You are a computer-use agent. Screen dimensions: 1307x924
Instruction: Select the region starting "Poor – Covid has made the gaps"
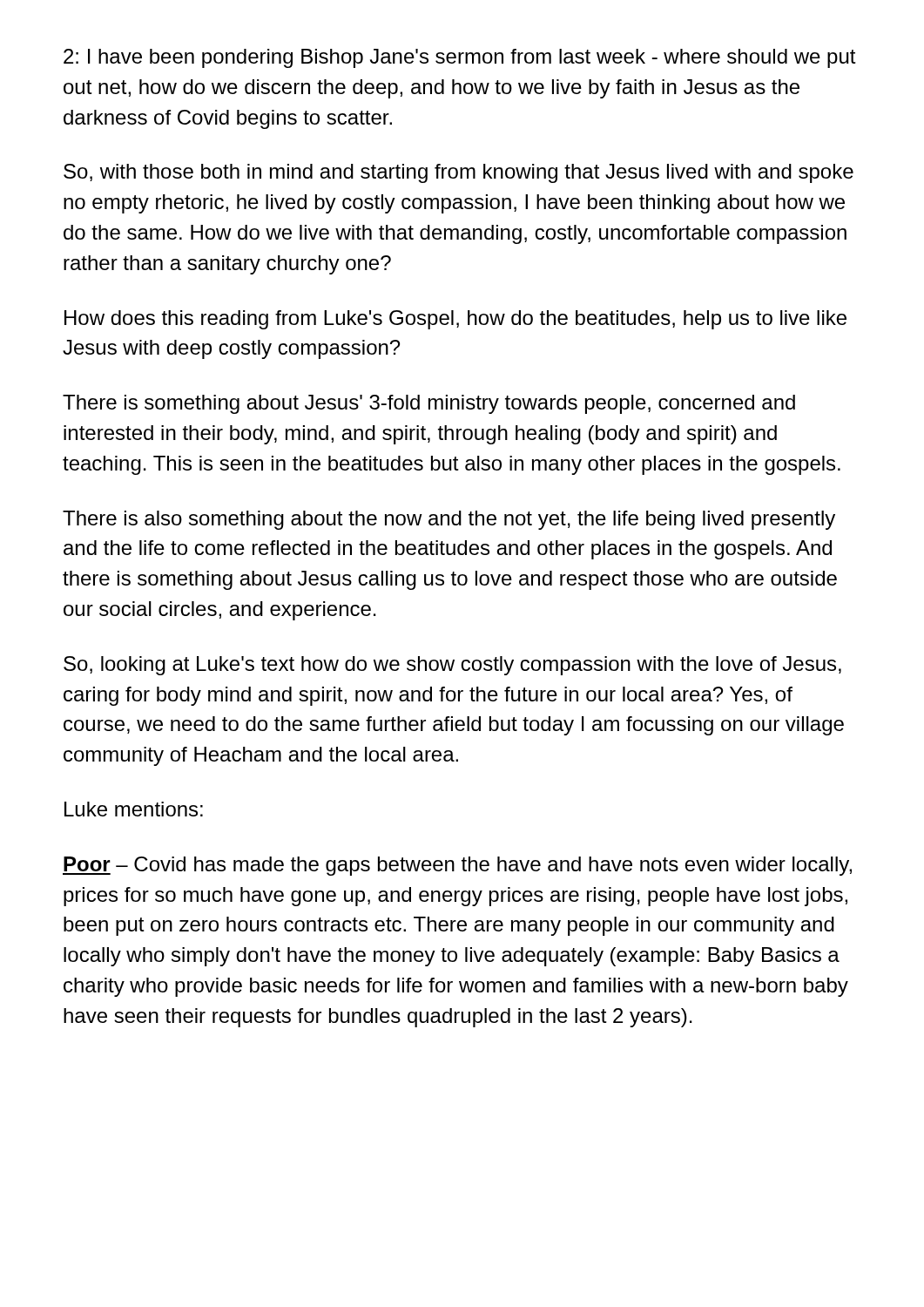pos(458,939)
